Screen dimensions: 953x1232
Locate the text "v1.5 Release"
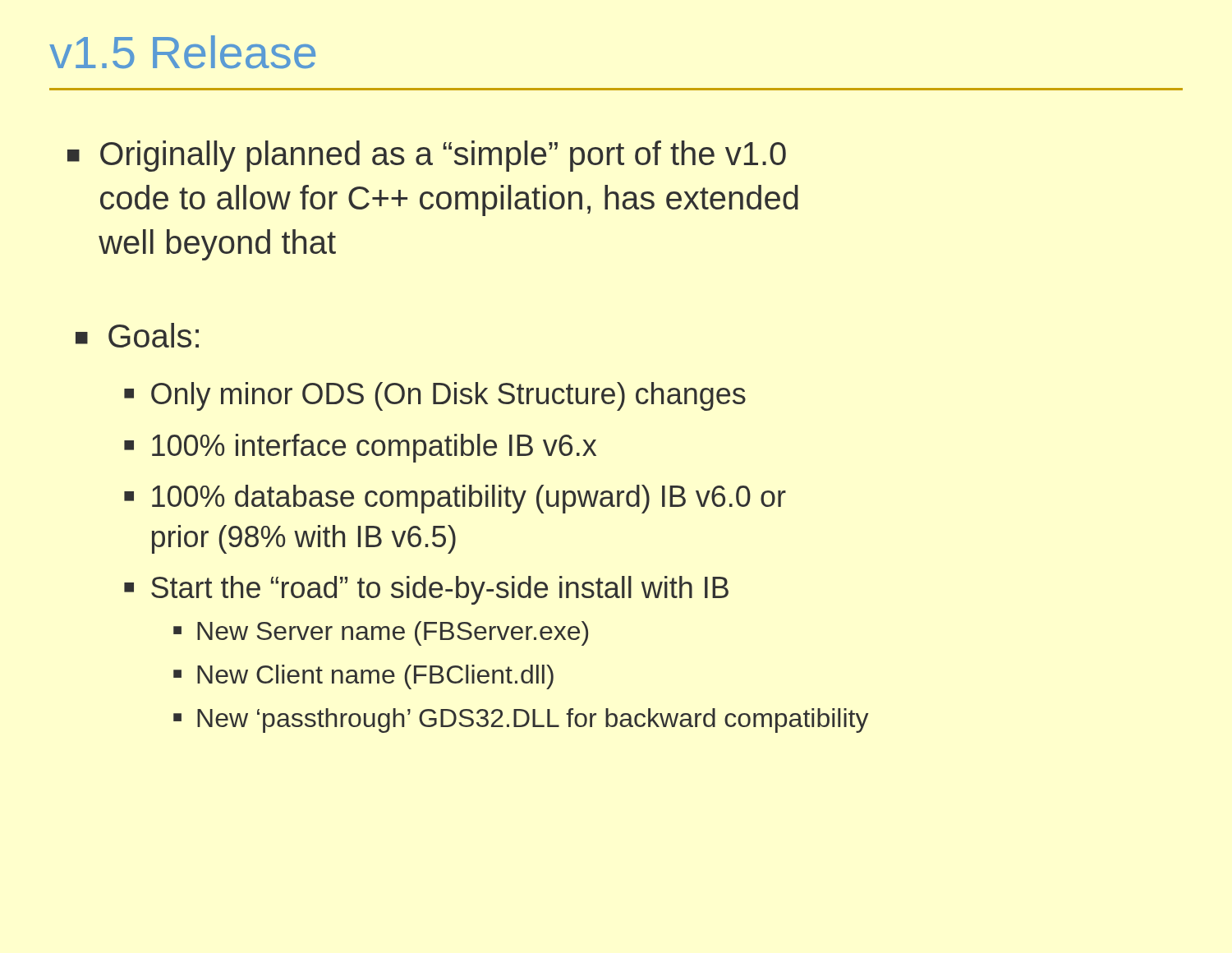tap(182, 52)
